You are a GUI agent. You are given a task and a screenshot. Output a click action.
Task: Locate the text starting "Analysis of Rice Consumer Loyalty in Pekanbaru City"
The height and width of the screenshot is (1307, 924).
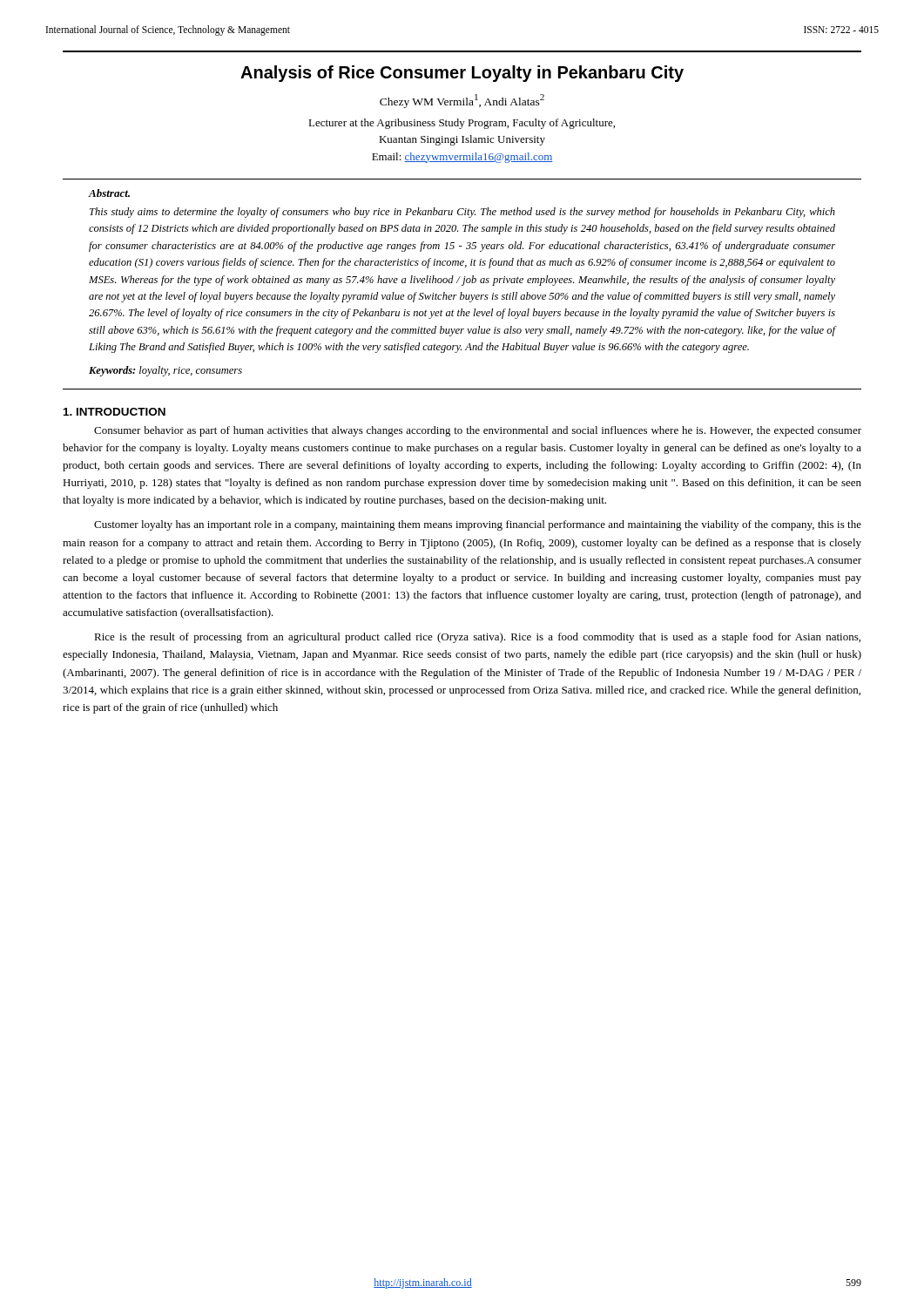[462, 73]
